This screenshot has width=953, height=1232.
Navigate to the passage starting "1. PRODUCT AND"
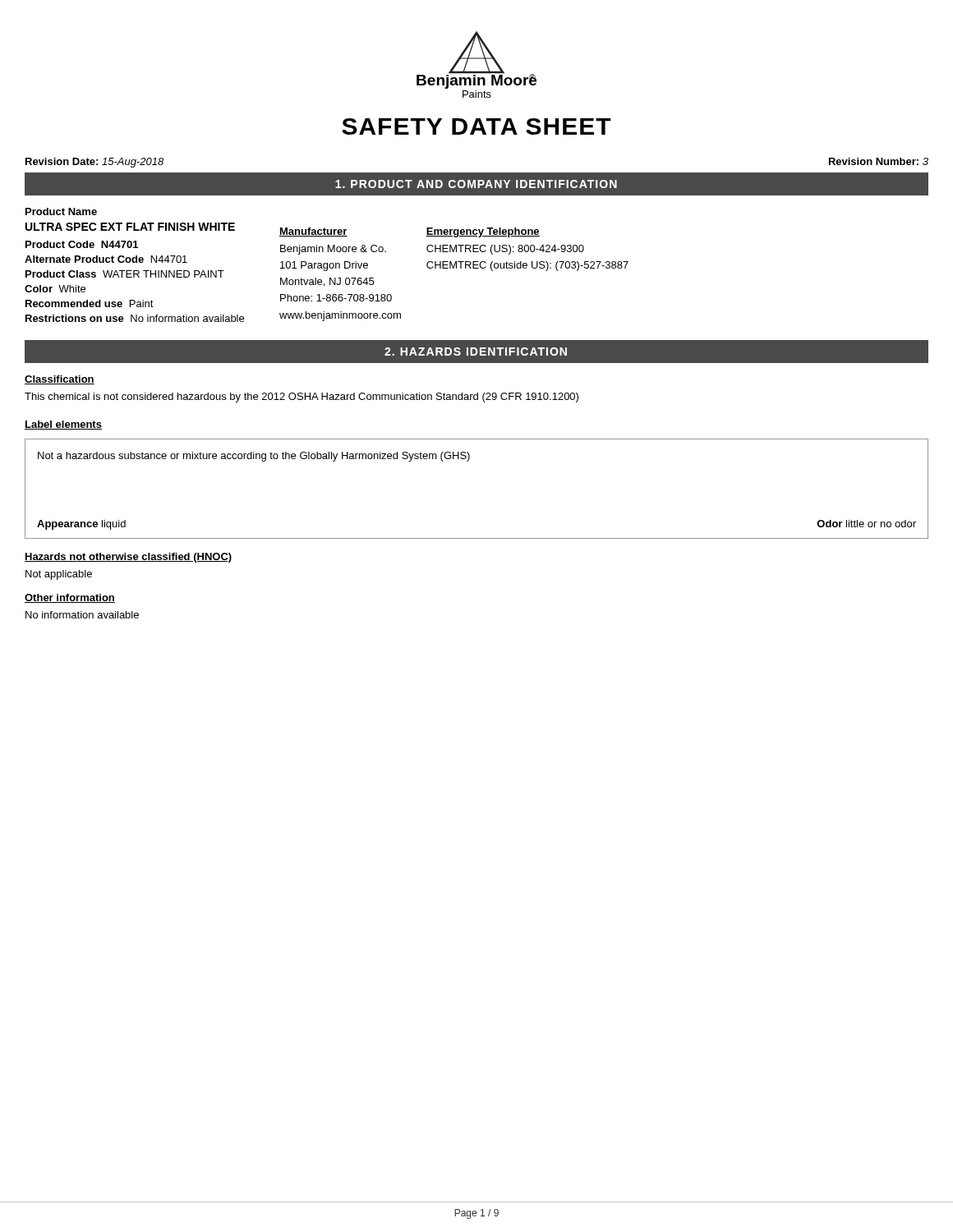coord(476,184)
